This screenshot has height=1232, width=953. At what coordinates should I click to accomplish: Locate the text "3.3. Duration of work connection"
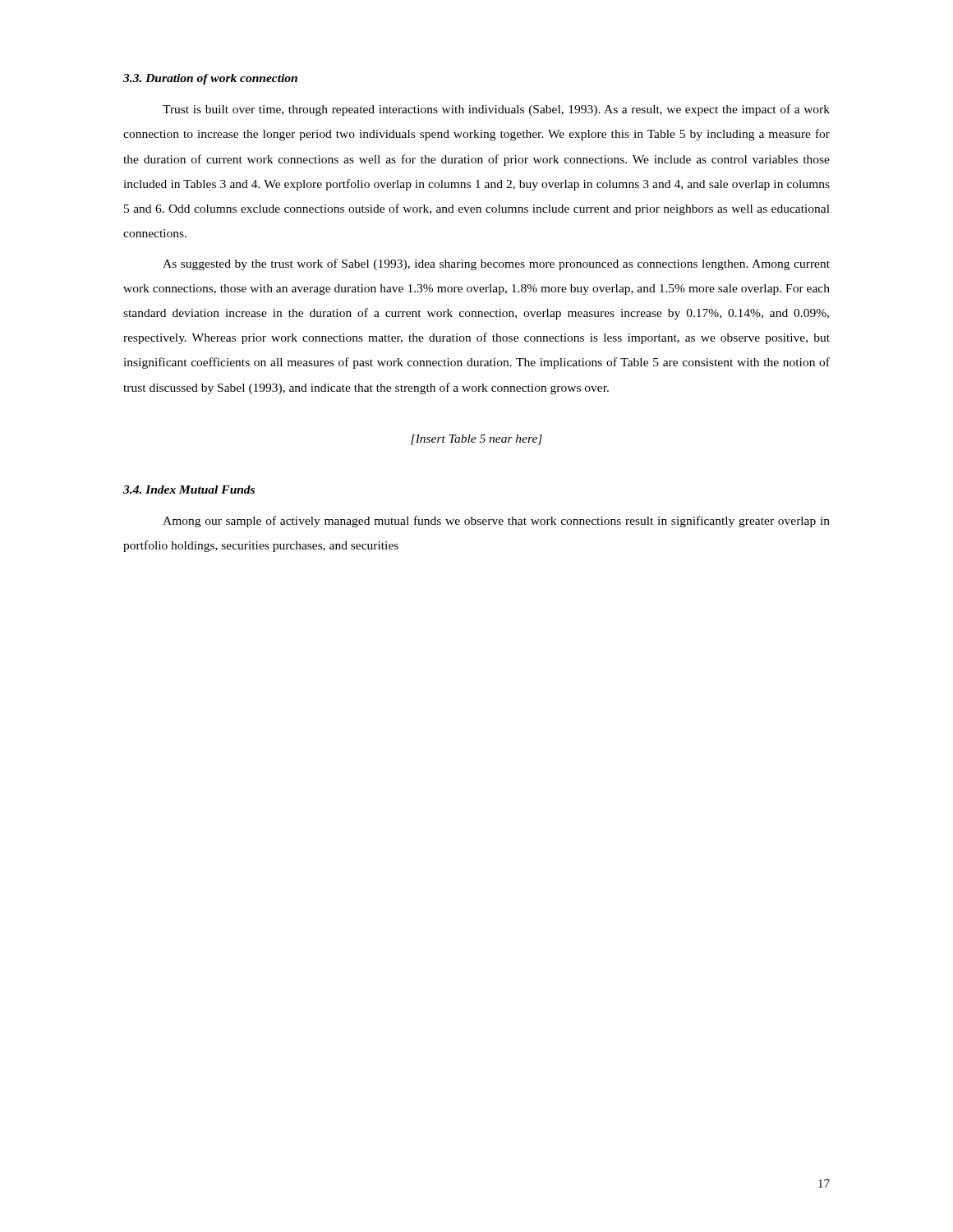pos(210,79)
